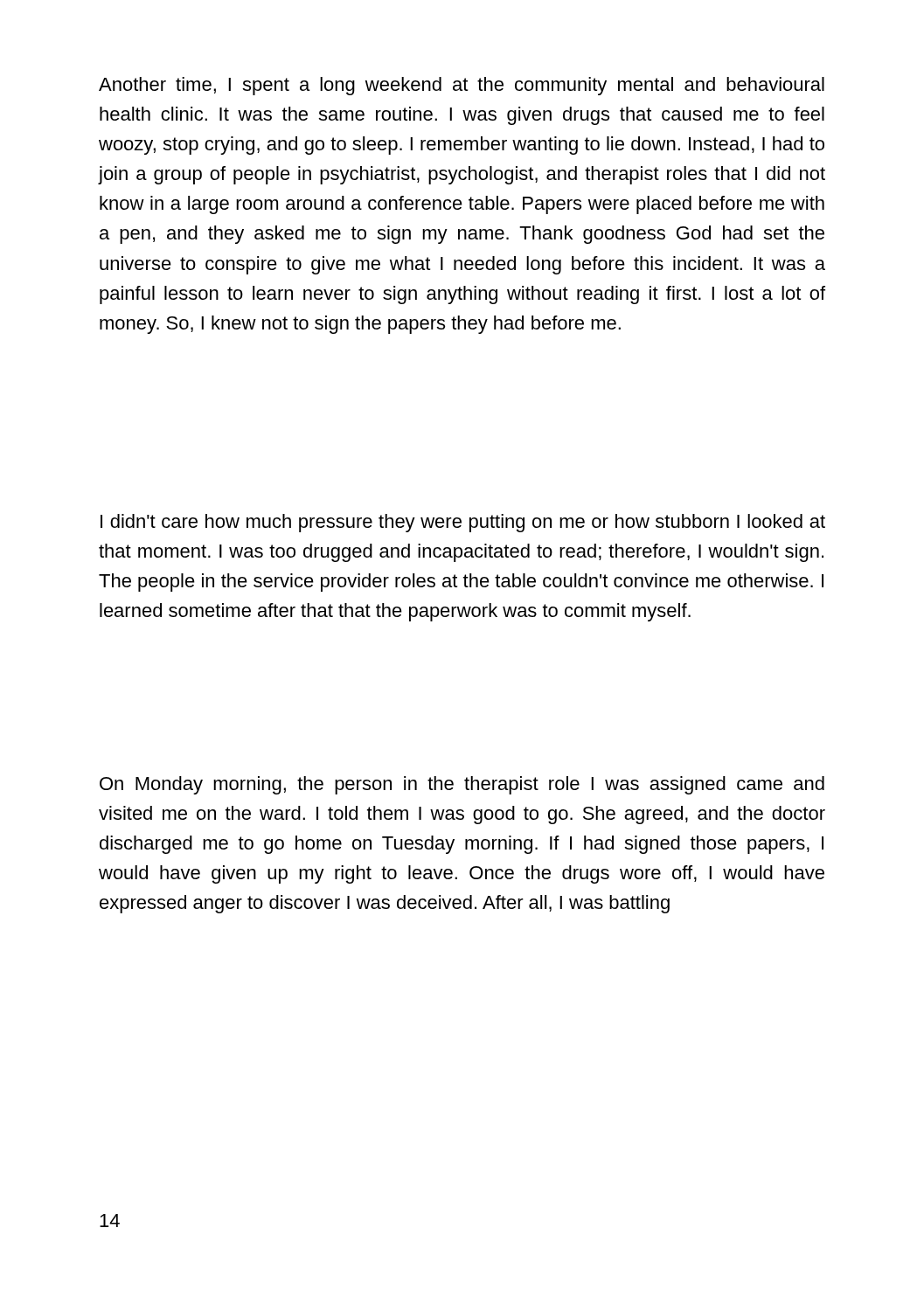Viewport: 924px width, 1311px height.
Task: Select the text block starting "I didn't care how much pressure they were"
Action: [462, 566]
